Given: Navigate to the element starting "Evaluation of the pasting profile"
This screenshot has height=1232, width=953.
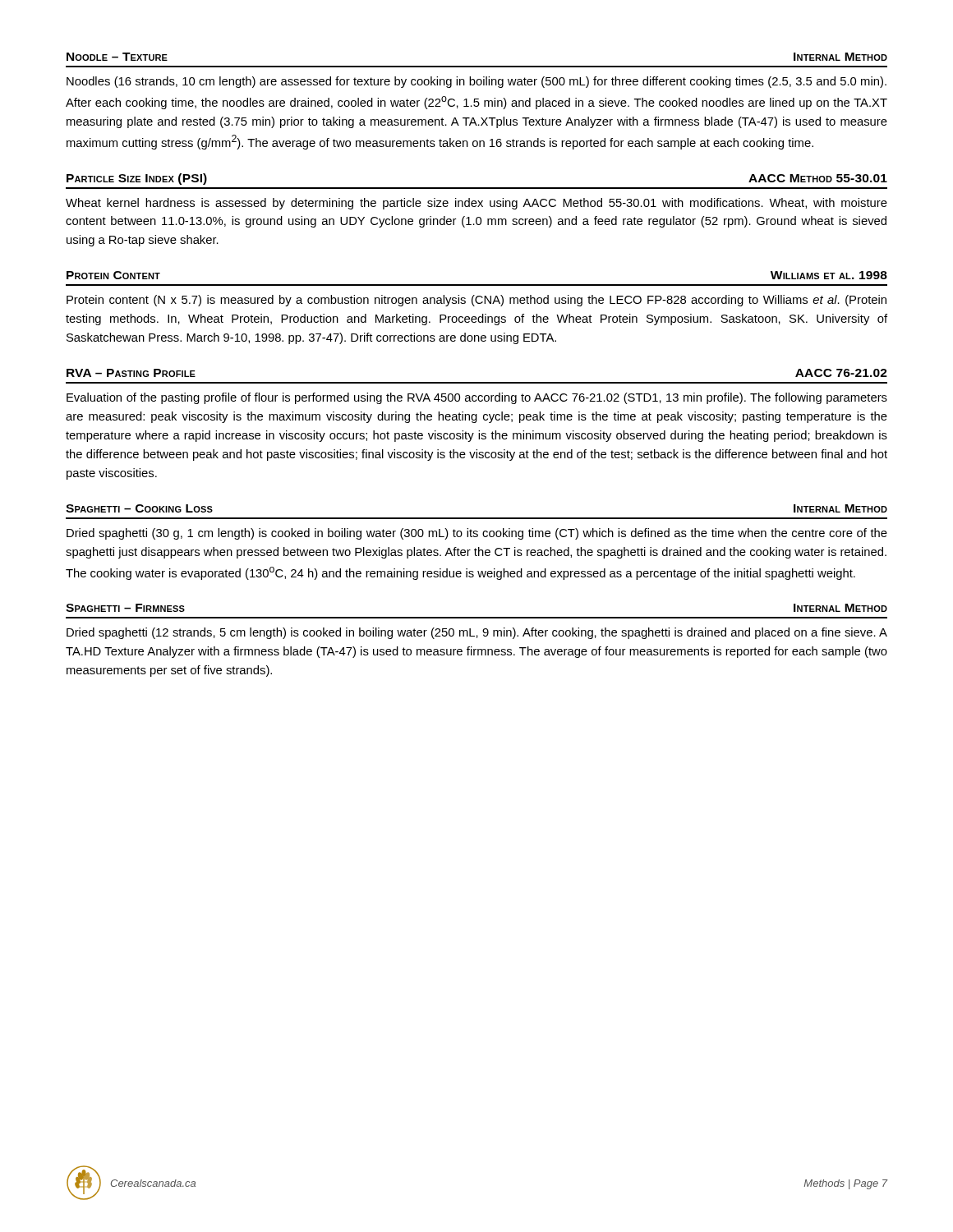Looking at the screenshot, I should pos(476,435).
